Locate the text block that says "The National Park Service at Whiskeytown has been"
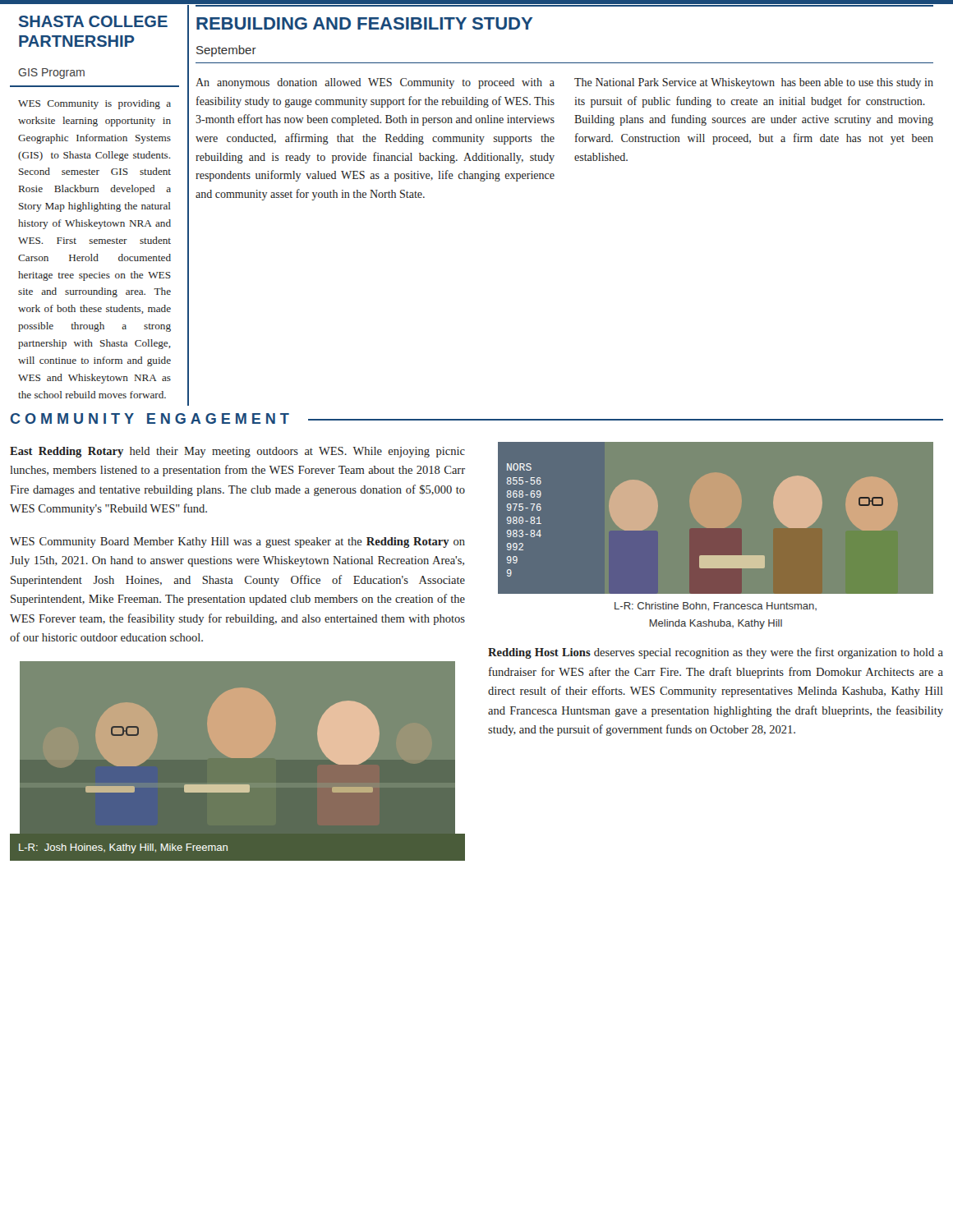953x1232 pixels. [754, 120]
